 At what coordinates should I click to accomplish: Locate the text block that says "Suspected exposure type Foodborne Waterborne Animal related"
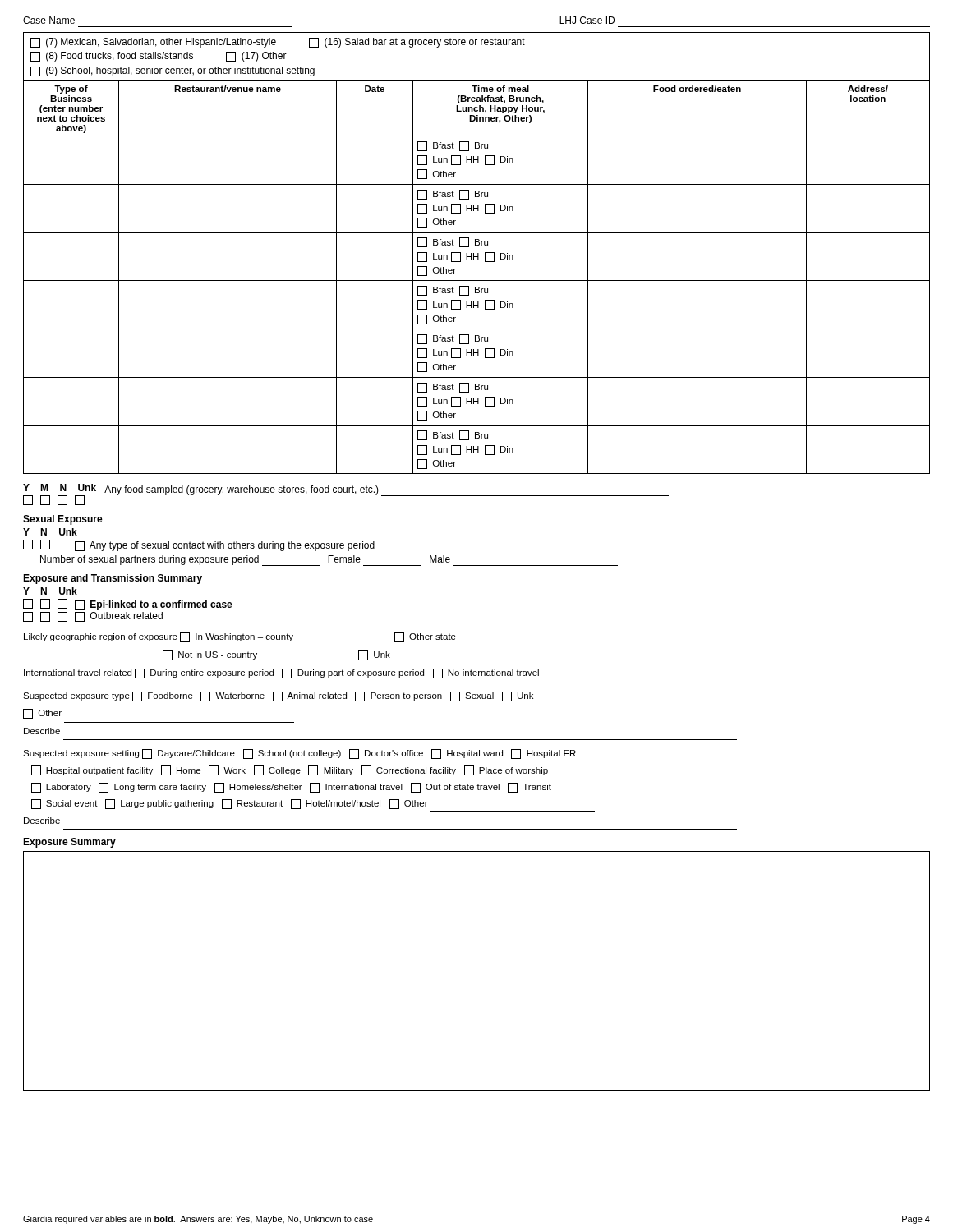(278, 696)
